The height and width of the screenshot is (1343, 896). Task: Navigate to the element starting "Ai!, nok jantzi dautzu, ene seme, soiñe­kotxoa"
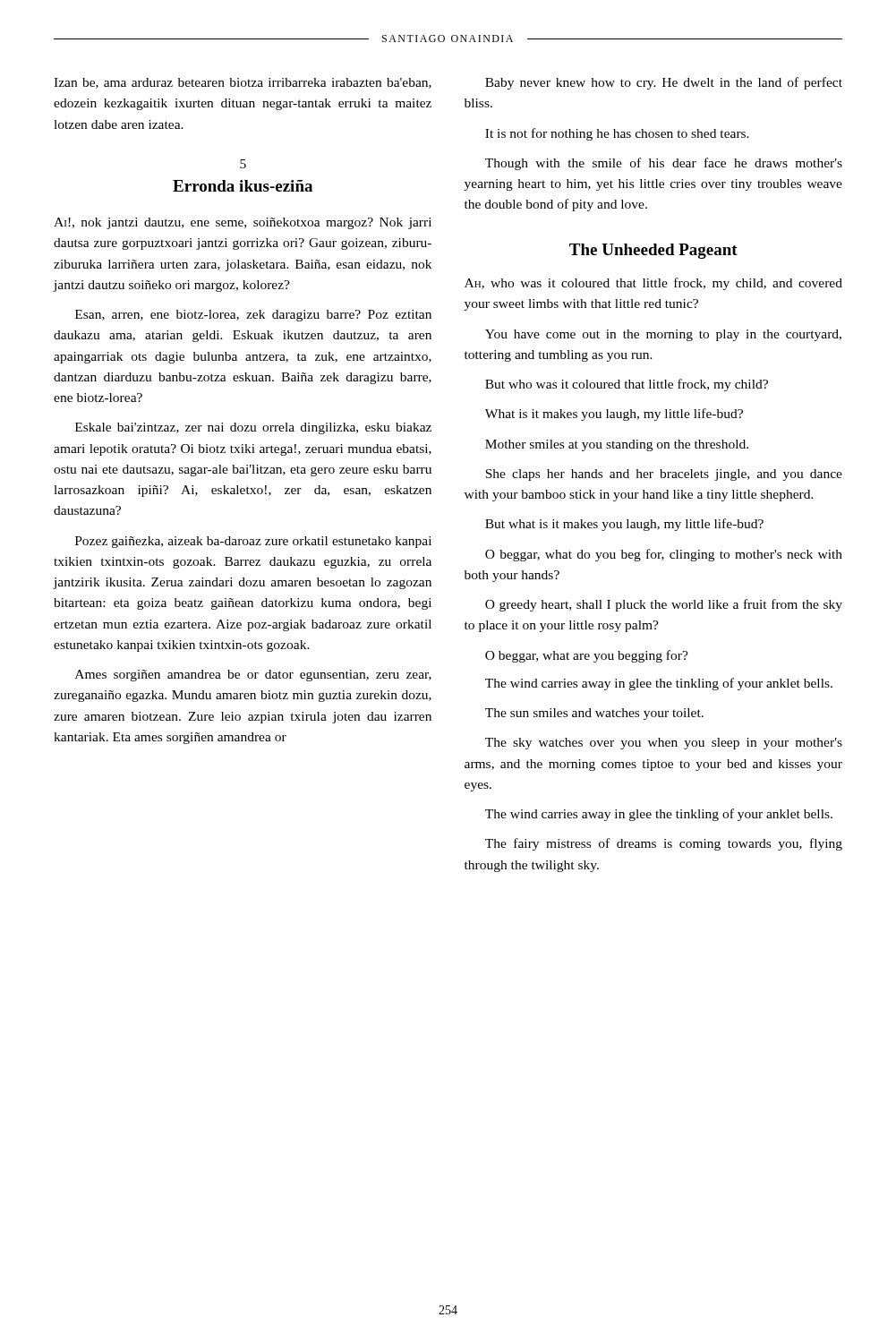(243, 253)
